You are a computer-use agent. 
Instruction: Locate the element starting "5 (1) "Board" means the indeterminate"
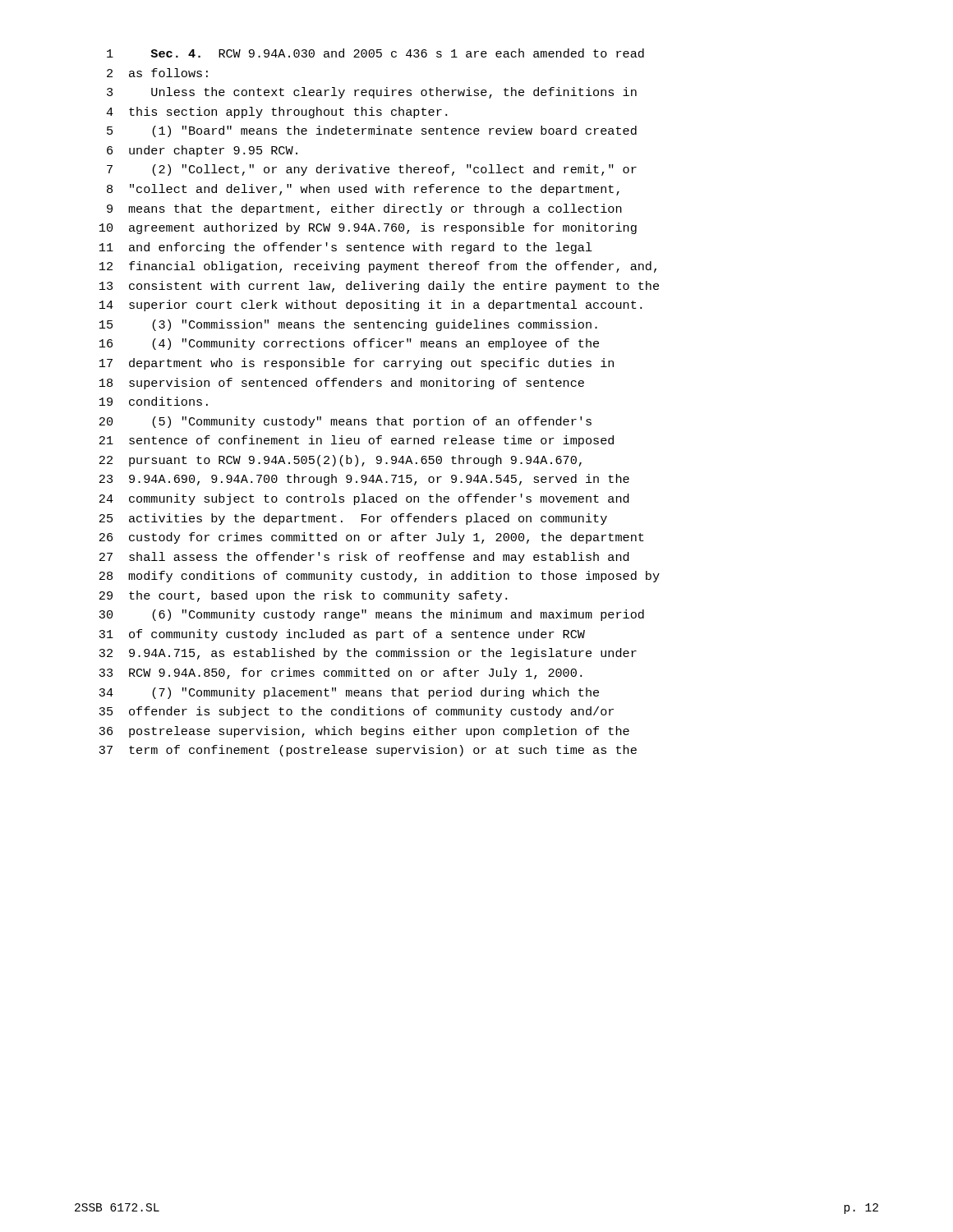[x=476, y=132]
